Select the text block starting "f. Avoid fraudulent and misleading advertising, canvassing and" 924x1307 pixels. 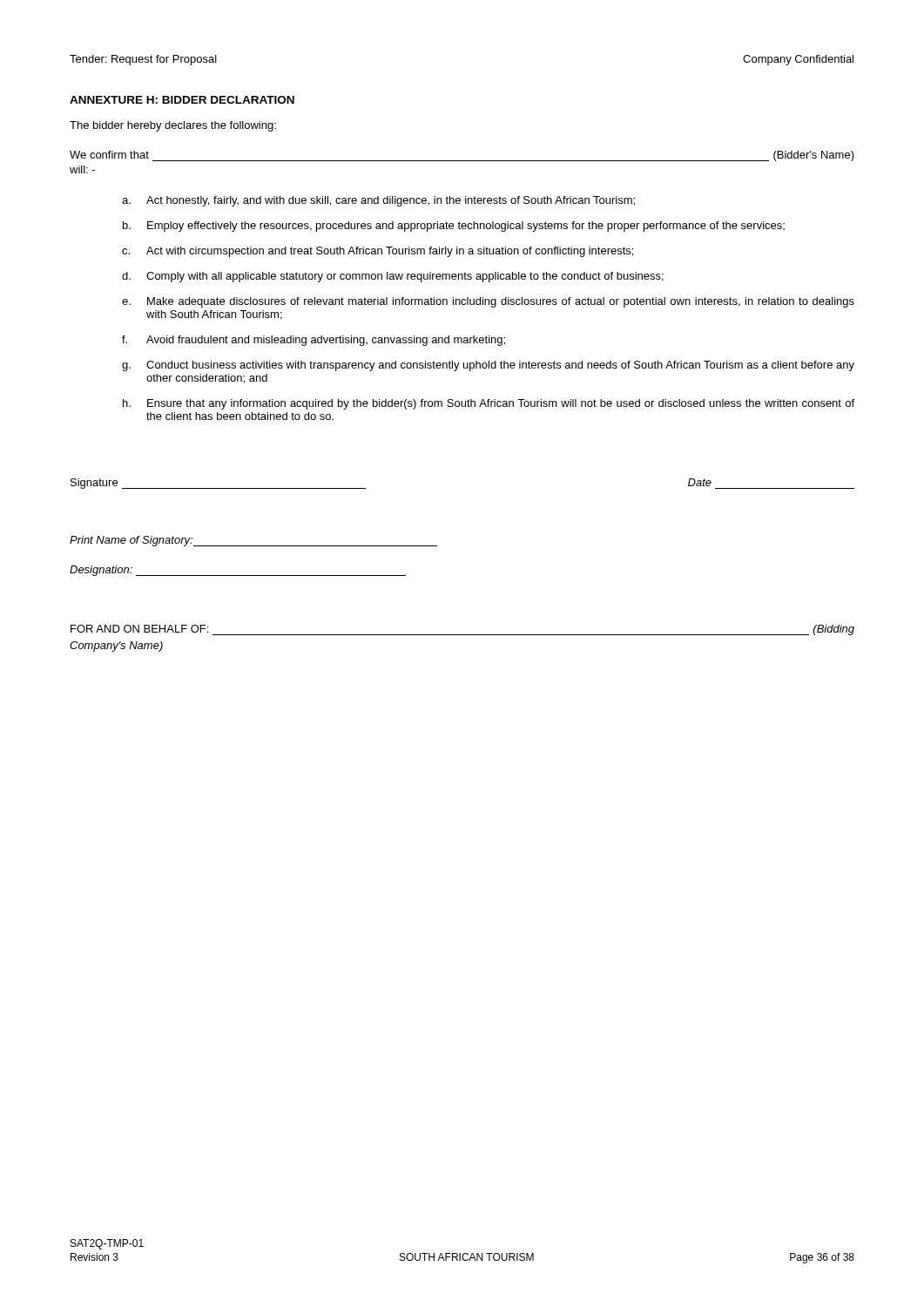click(x=488, y=339)
